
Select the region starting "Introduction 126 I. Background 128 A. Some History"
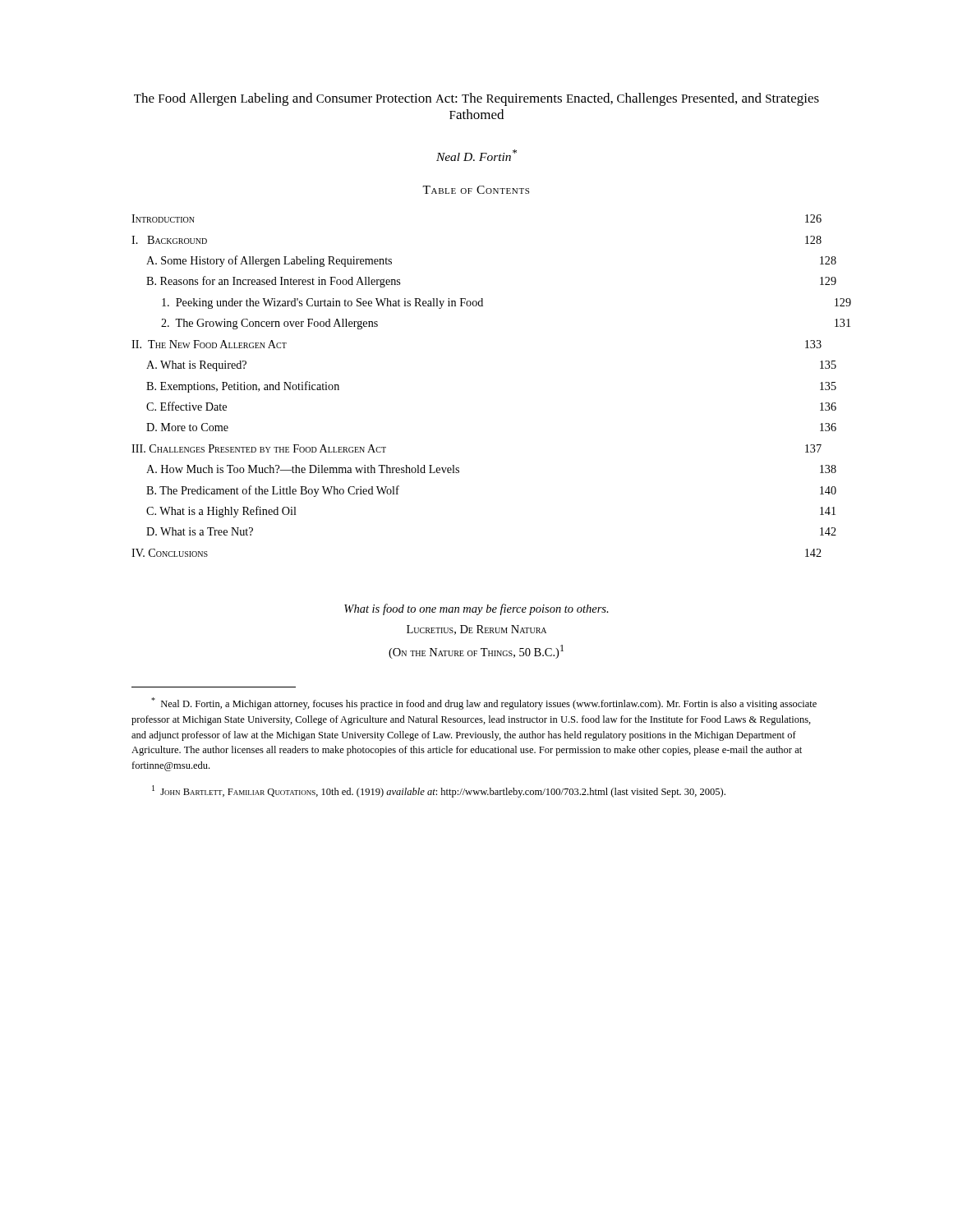click(x=166, y=218)
